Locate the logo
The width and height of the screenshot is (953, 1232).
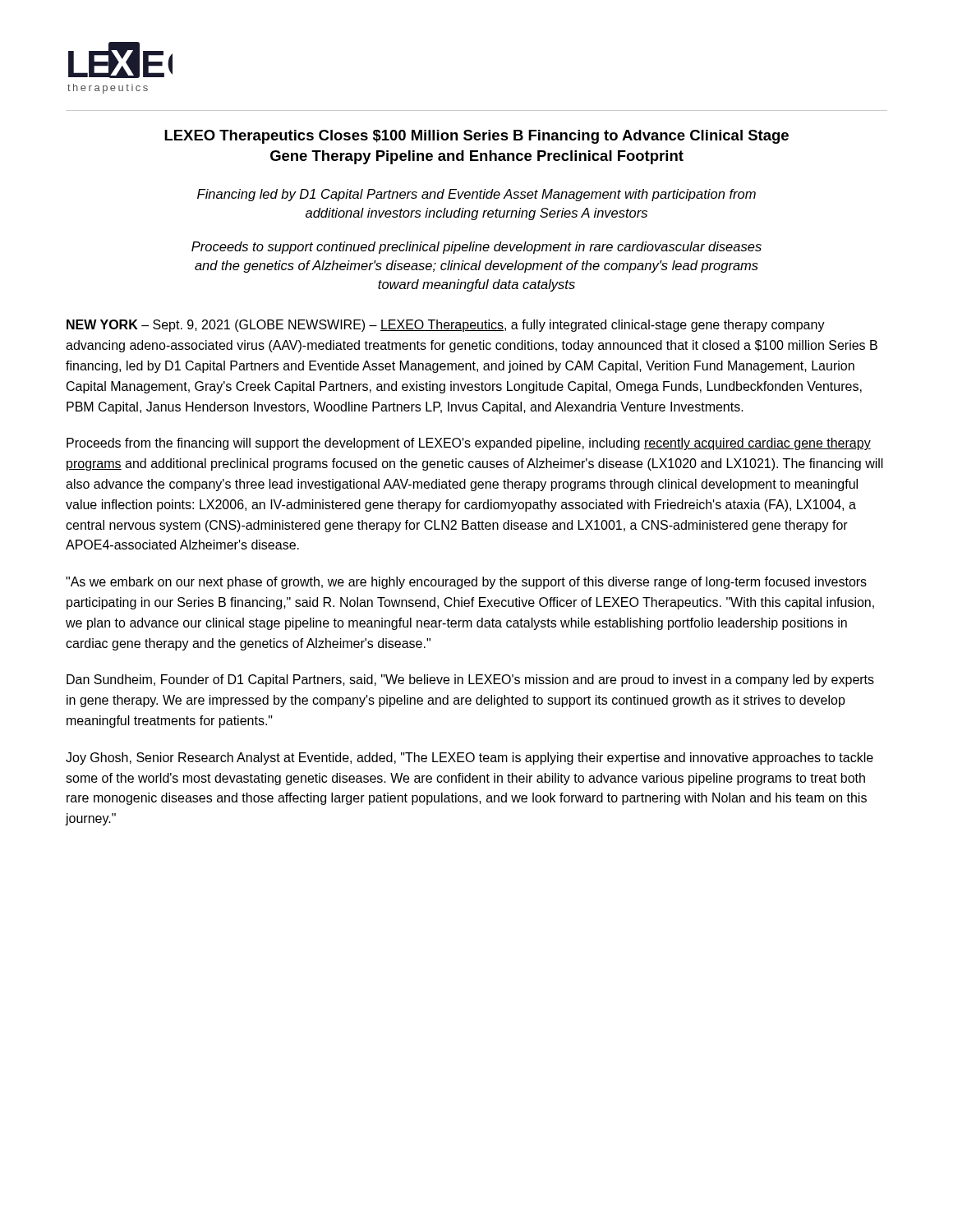tap(476, 67)
